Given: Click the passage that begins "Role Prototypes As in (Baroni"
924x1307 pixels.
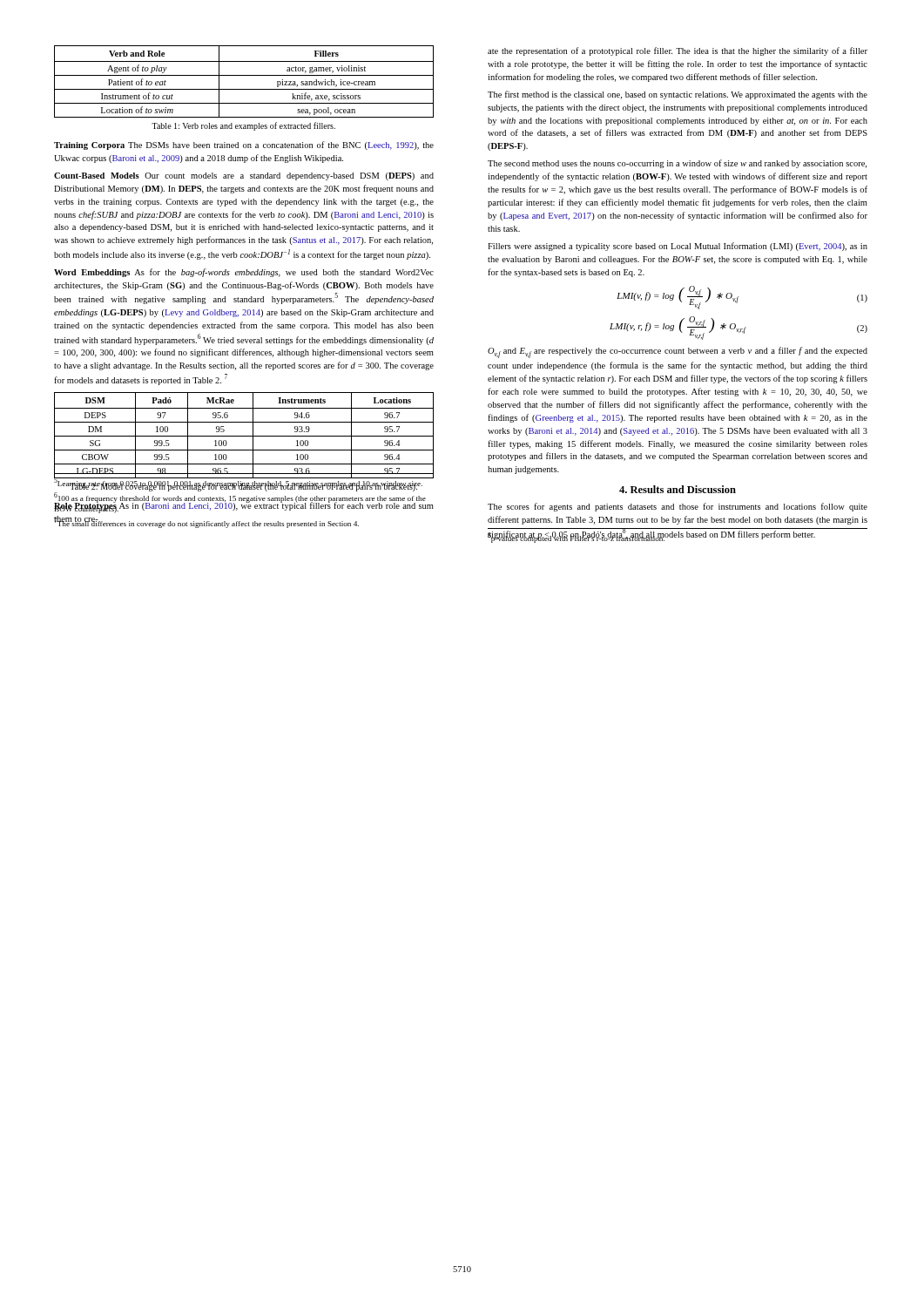Looking at the screenshot, I should [x=244, y=513].
